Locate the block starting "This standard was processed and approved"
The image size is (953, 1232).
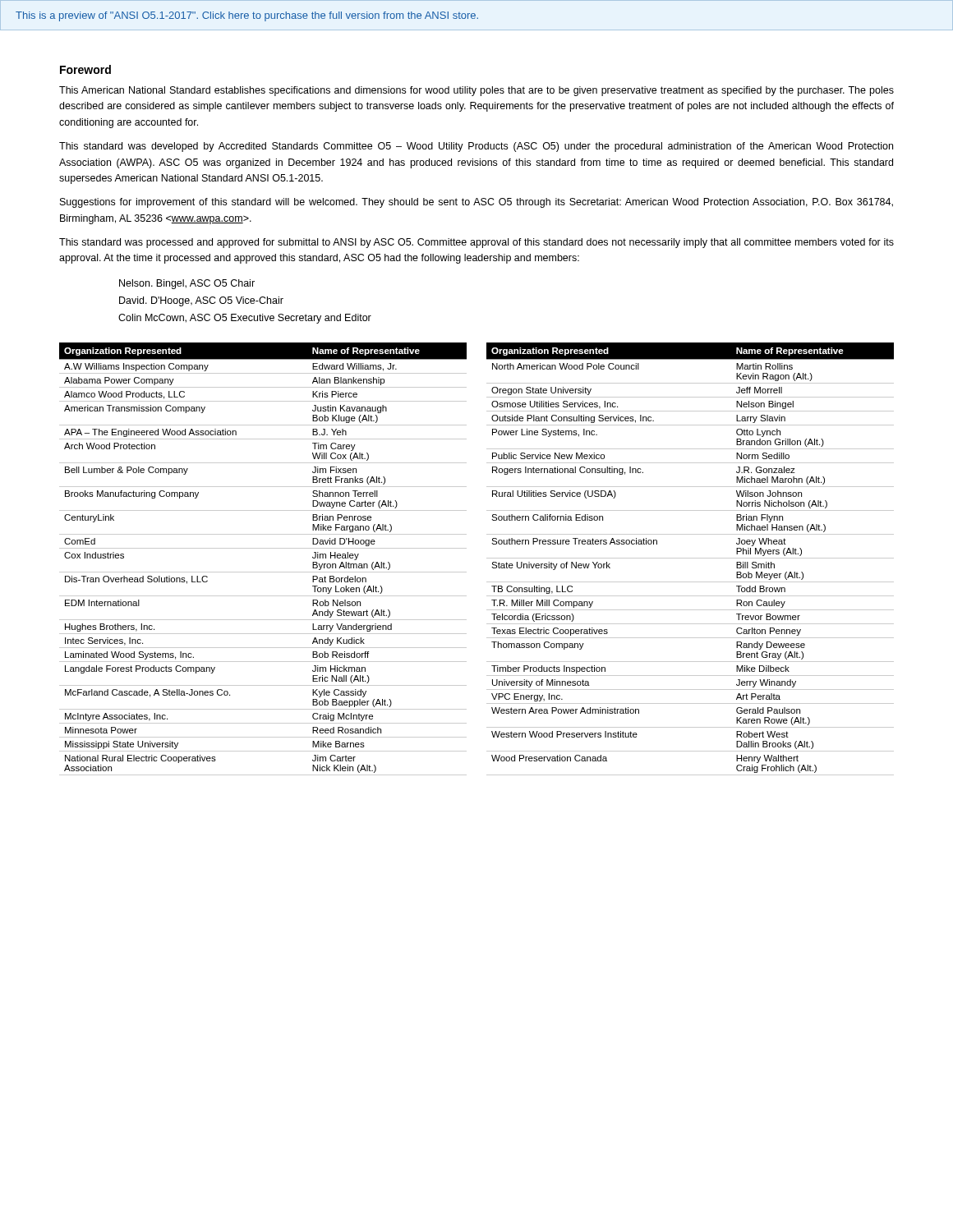pyautogui.click(x=476, y=250)
